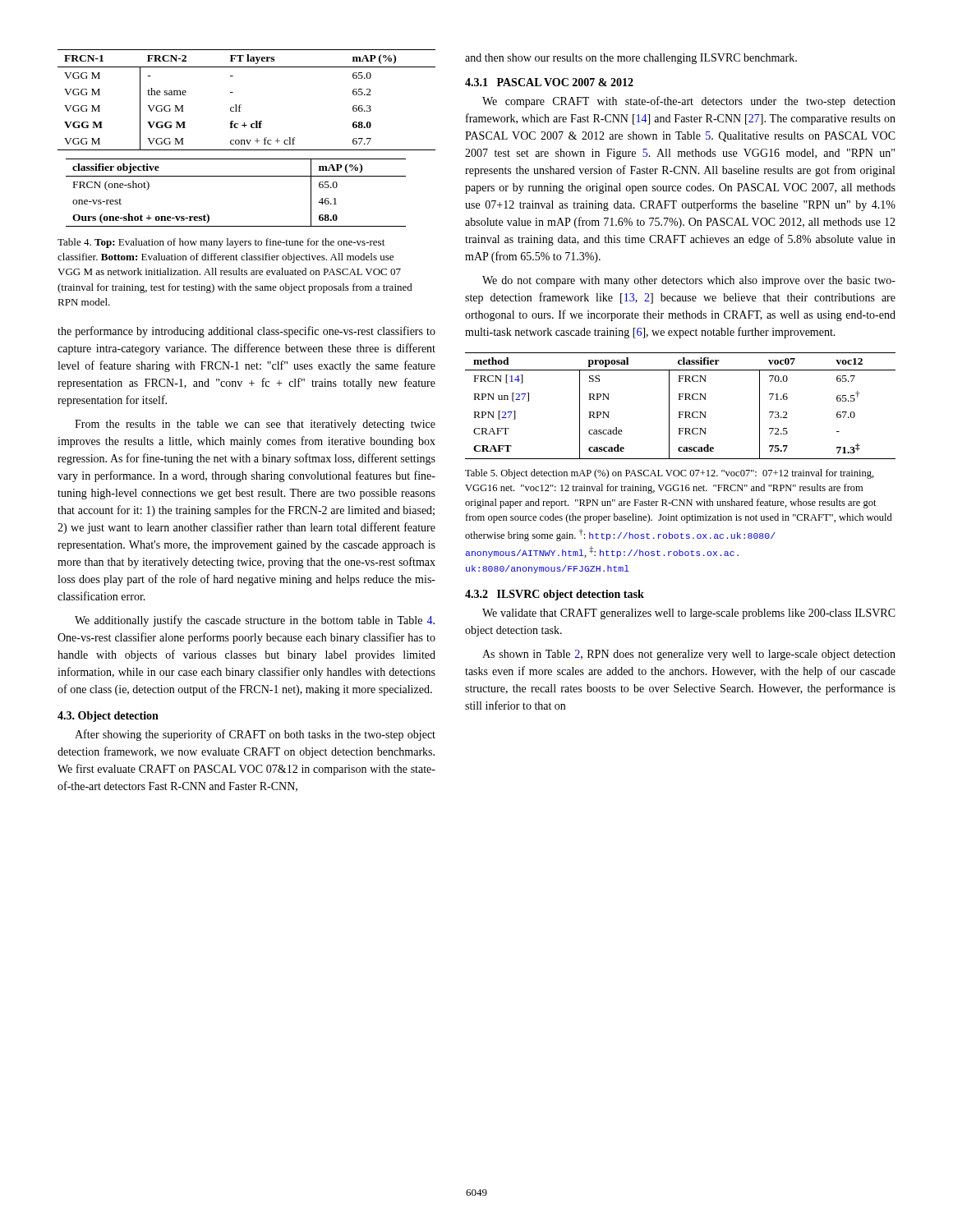This screenshot has width=953, height=1232.
Task: Find the element starting "Table 4. Top:"
Action: pyautogui.click(x=235, y=272)
